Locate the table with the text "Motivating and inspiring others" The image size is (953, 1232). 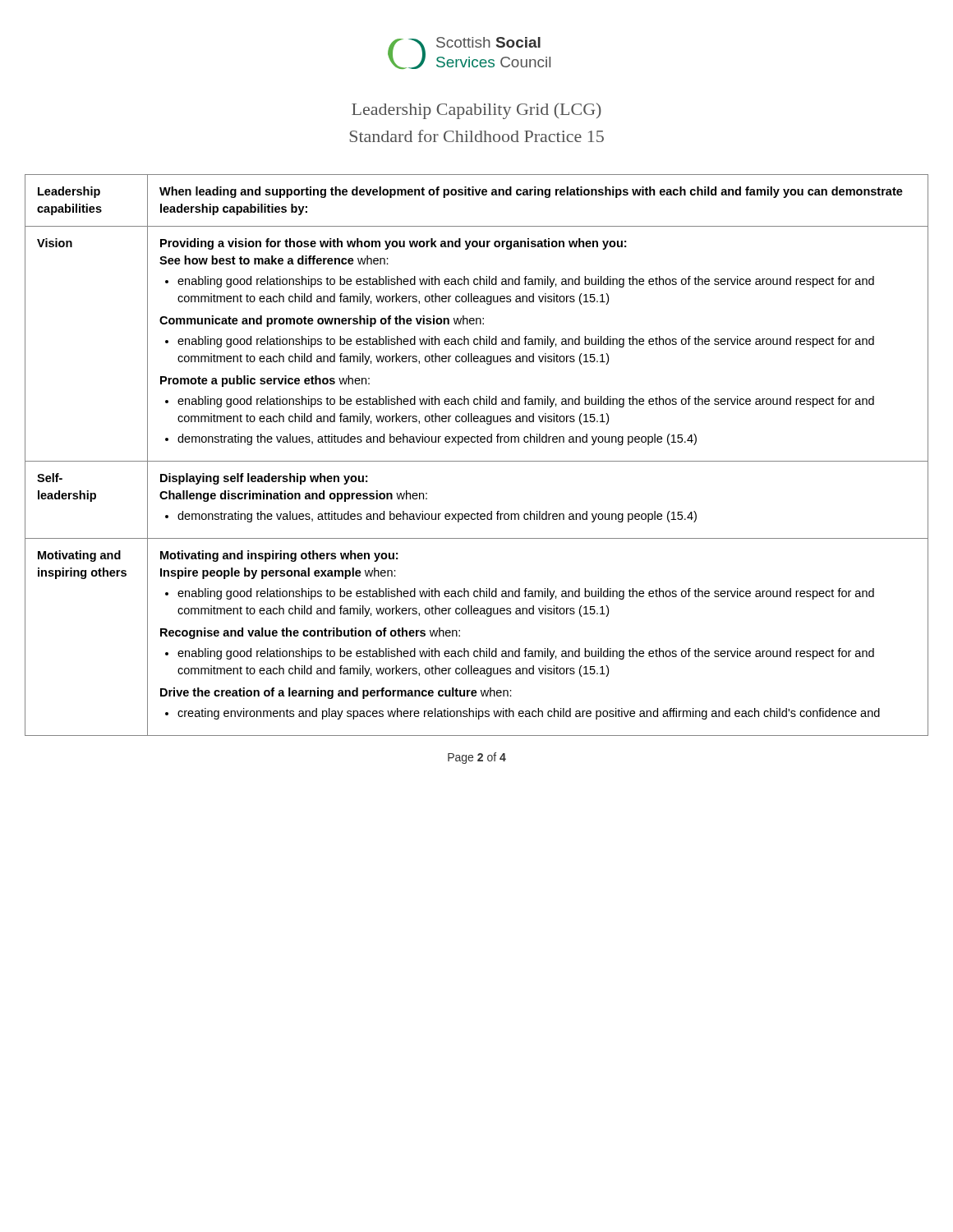point(476,455)
